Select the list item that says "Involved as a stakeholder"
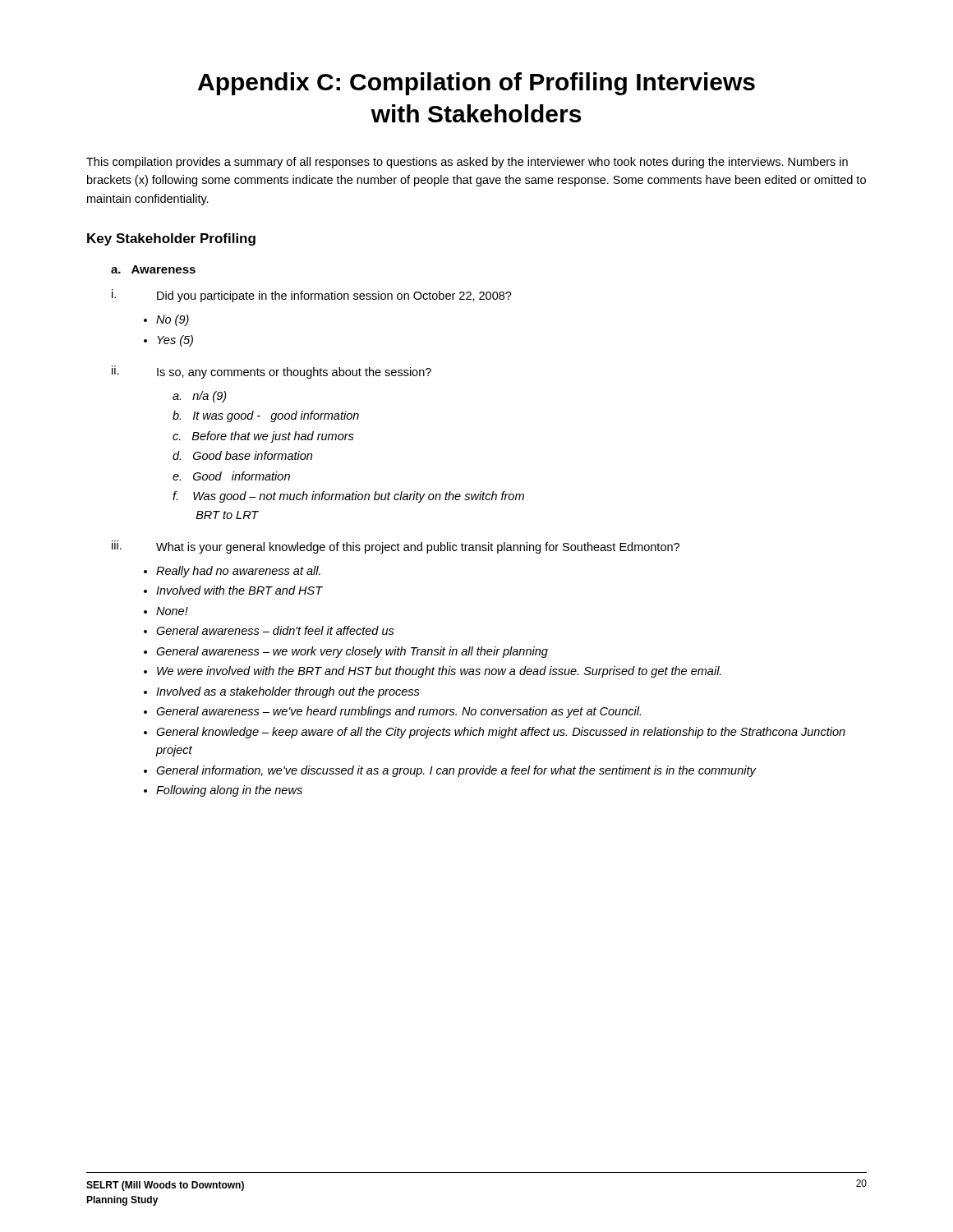This screenshot has height=1232, width=953. (x=288, y=691)
